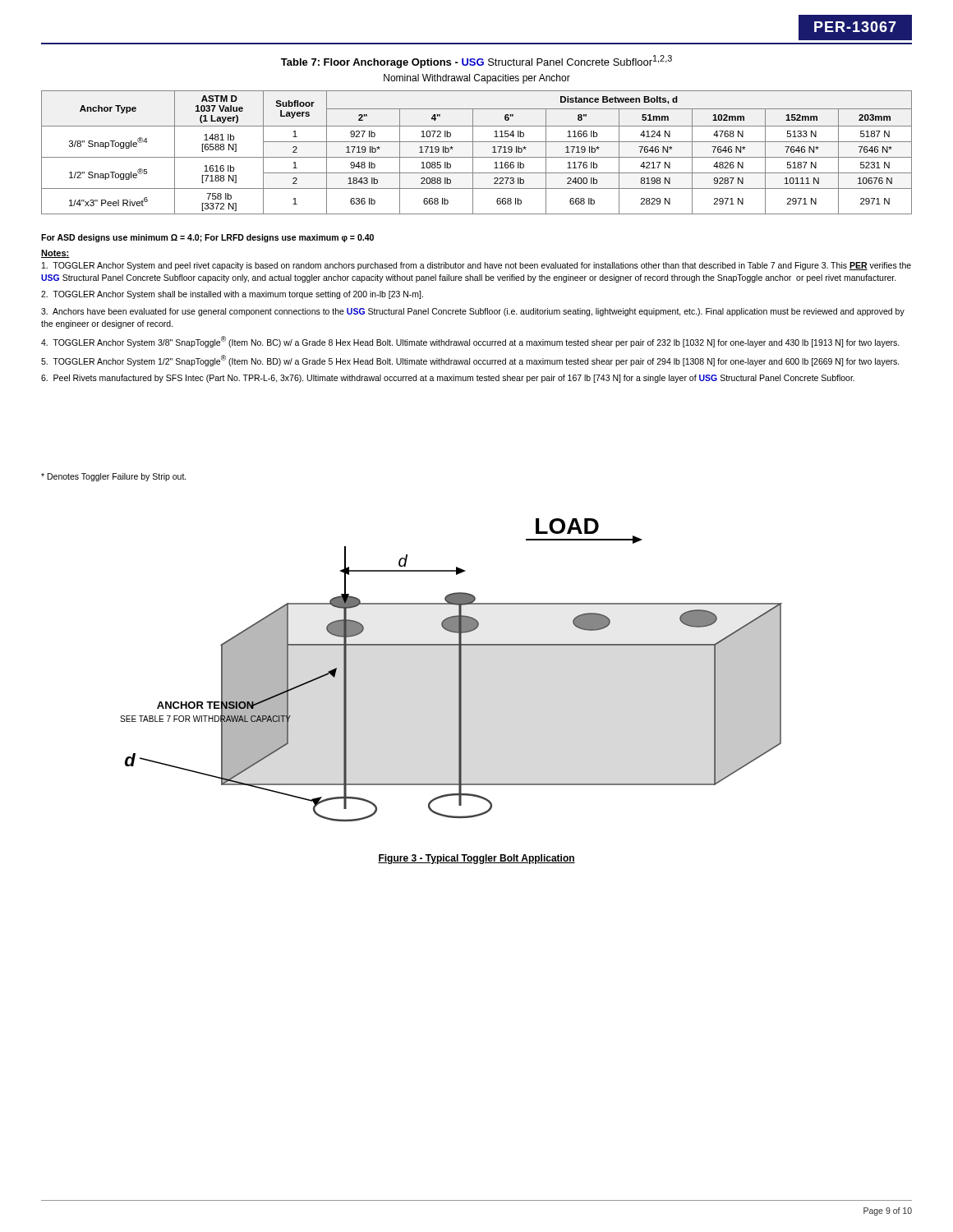Image resolution: width=953 pixels, height=1232 pixels.
Task: Select a section header
Action: [x=55, y=253]
